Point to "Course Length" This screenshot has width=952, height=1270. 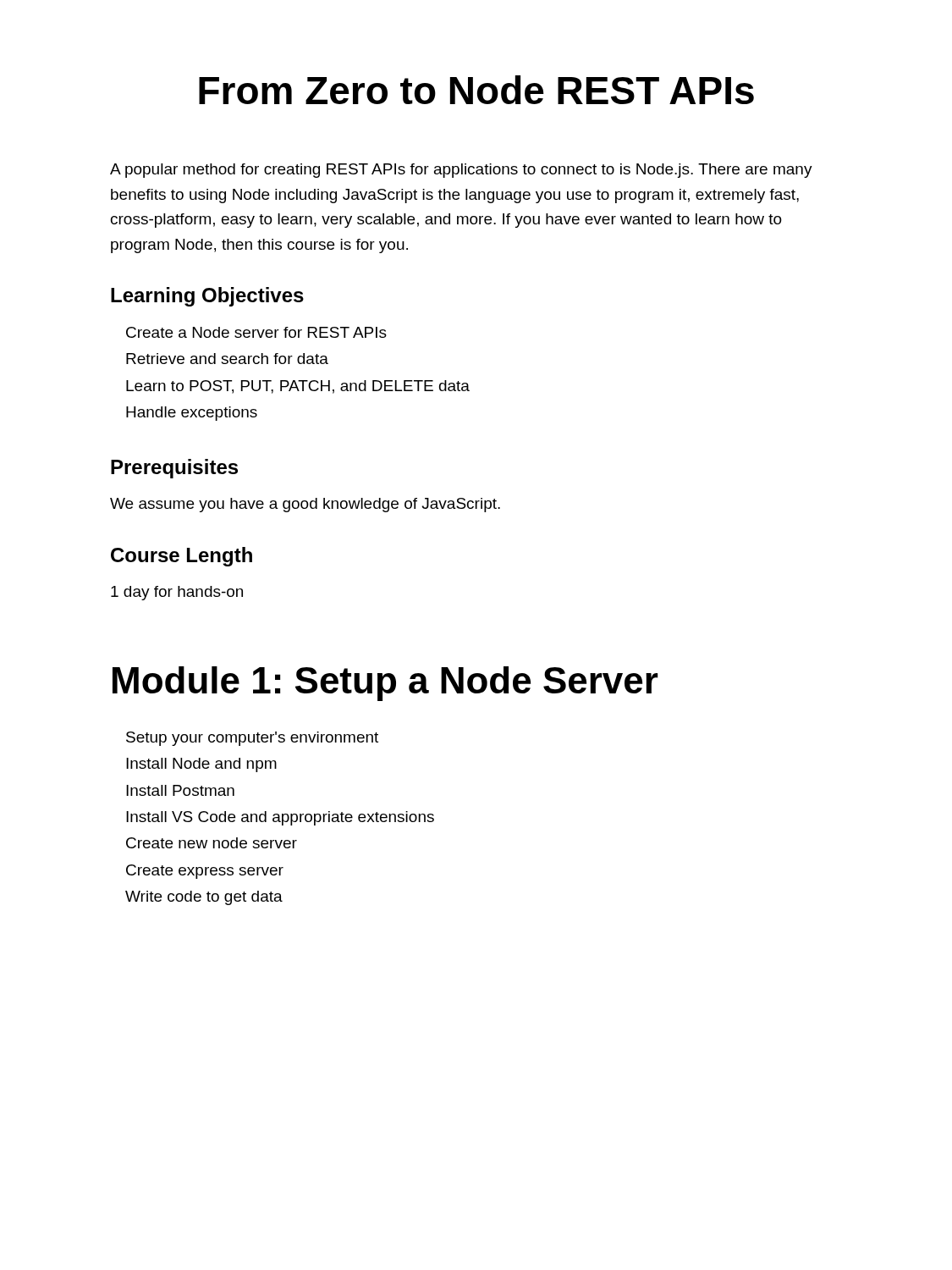pyautogui.click(x=182, y=555)
